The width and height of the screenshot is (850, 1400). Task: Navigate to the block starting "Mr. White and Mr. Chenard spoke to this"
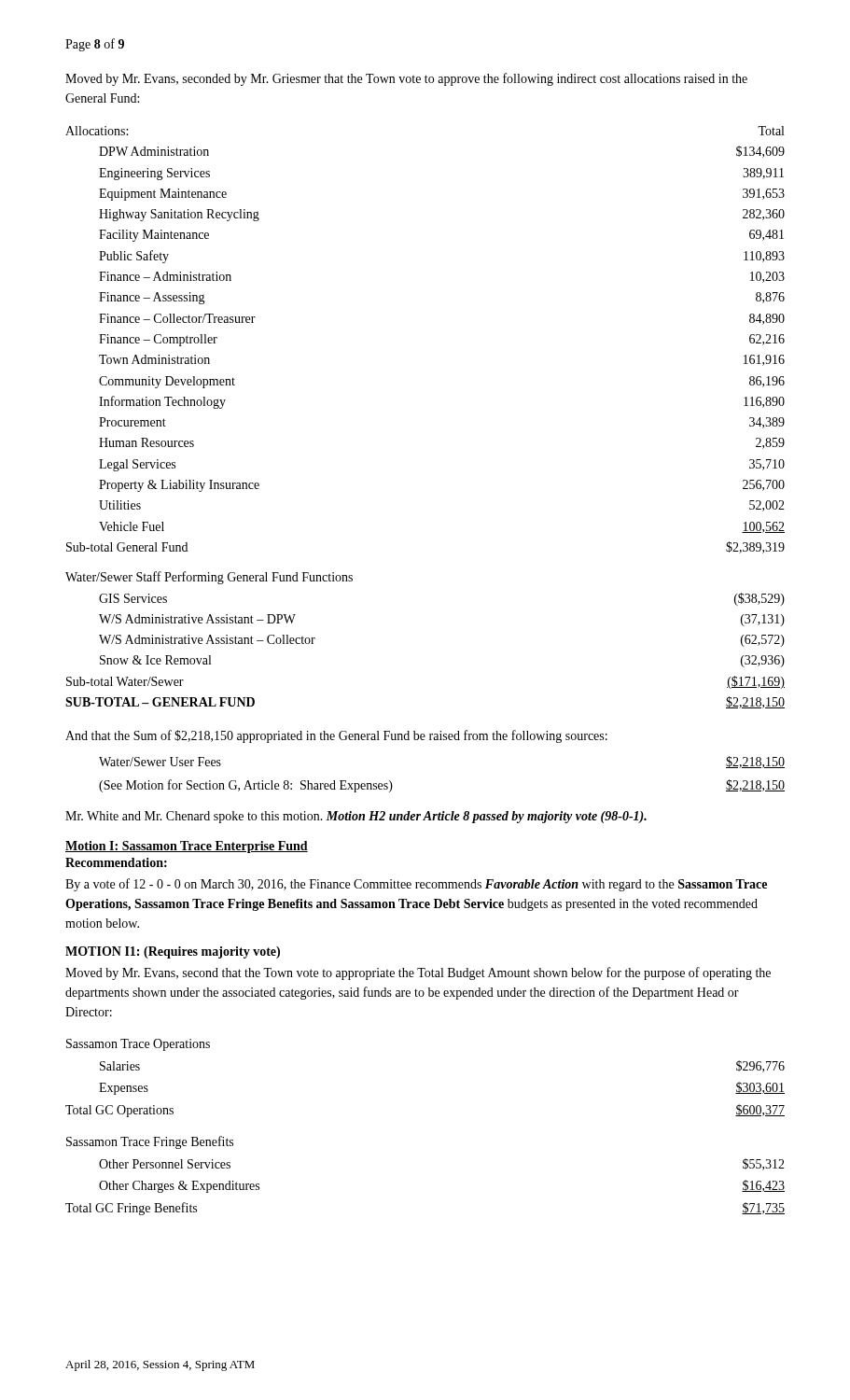[x=356, y=816]
